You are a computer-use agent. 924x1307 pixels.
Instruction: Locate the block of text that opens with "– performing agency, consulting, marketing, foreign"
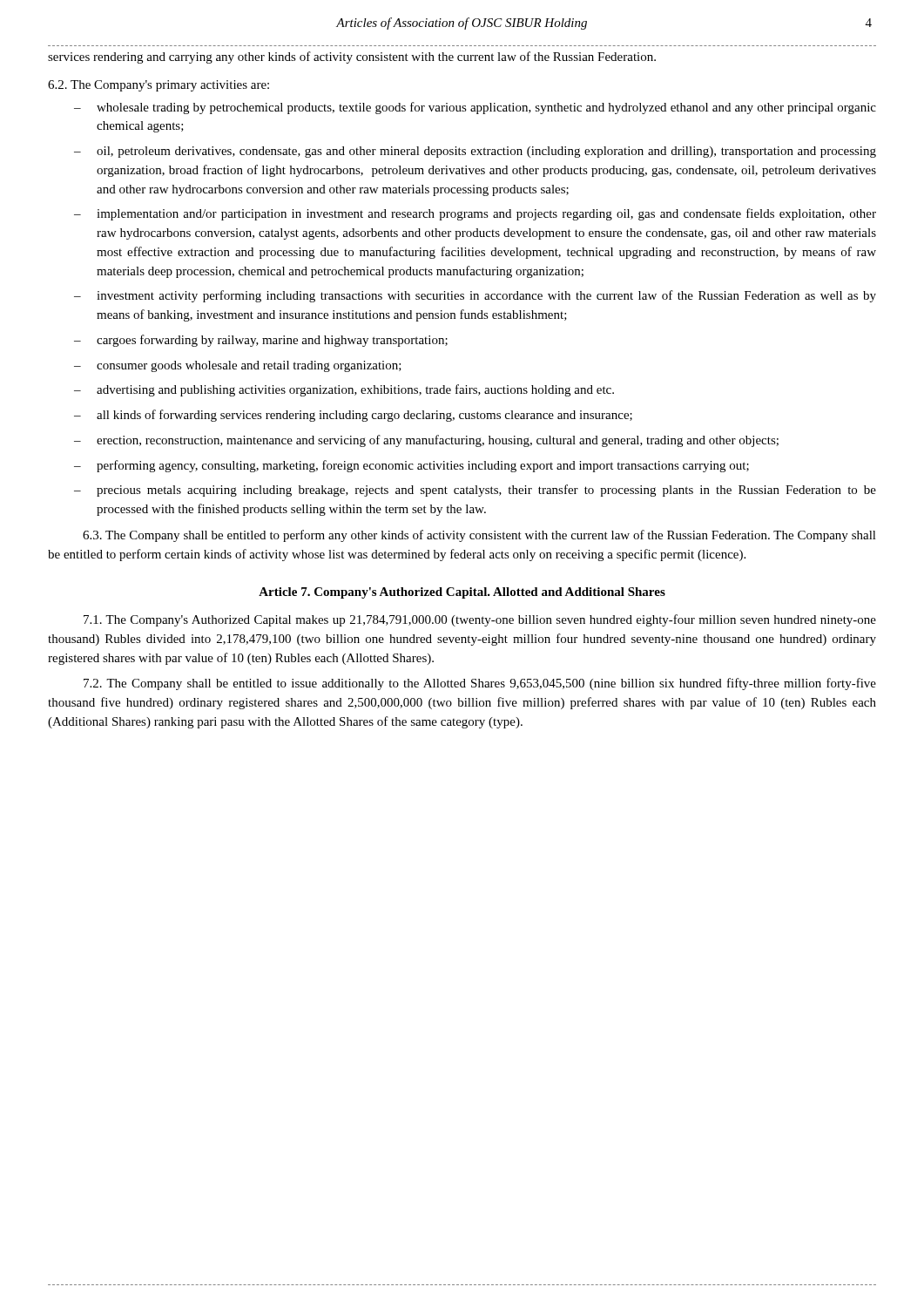point(475,466)
